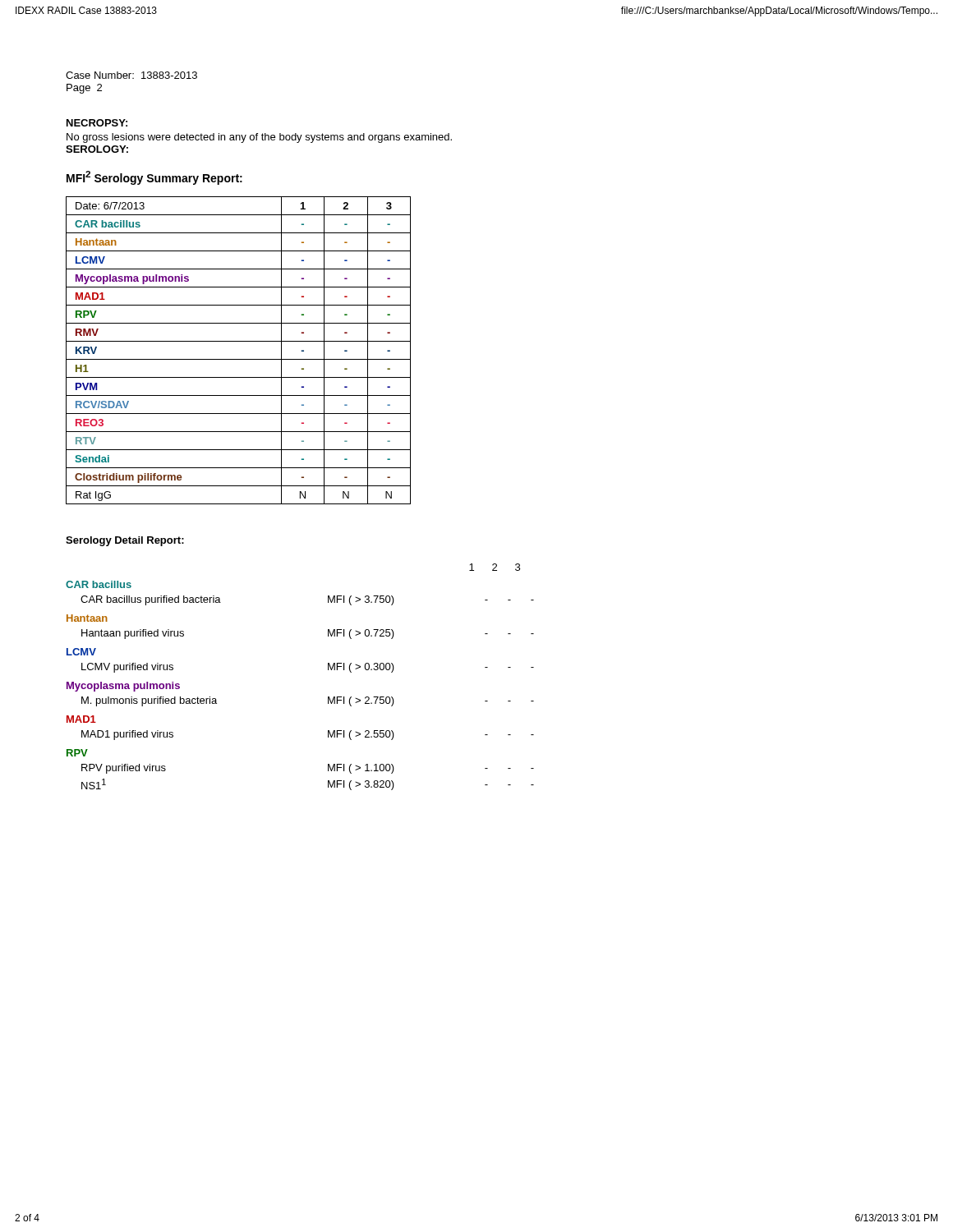Screen dimensions: 1232x953
Task: Click on the title containing "MFI2 Serology Summary Report:"
Action: pos(154,176)
